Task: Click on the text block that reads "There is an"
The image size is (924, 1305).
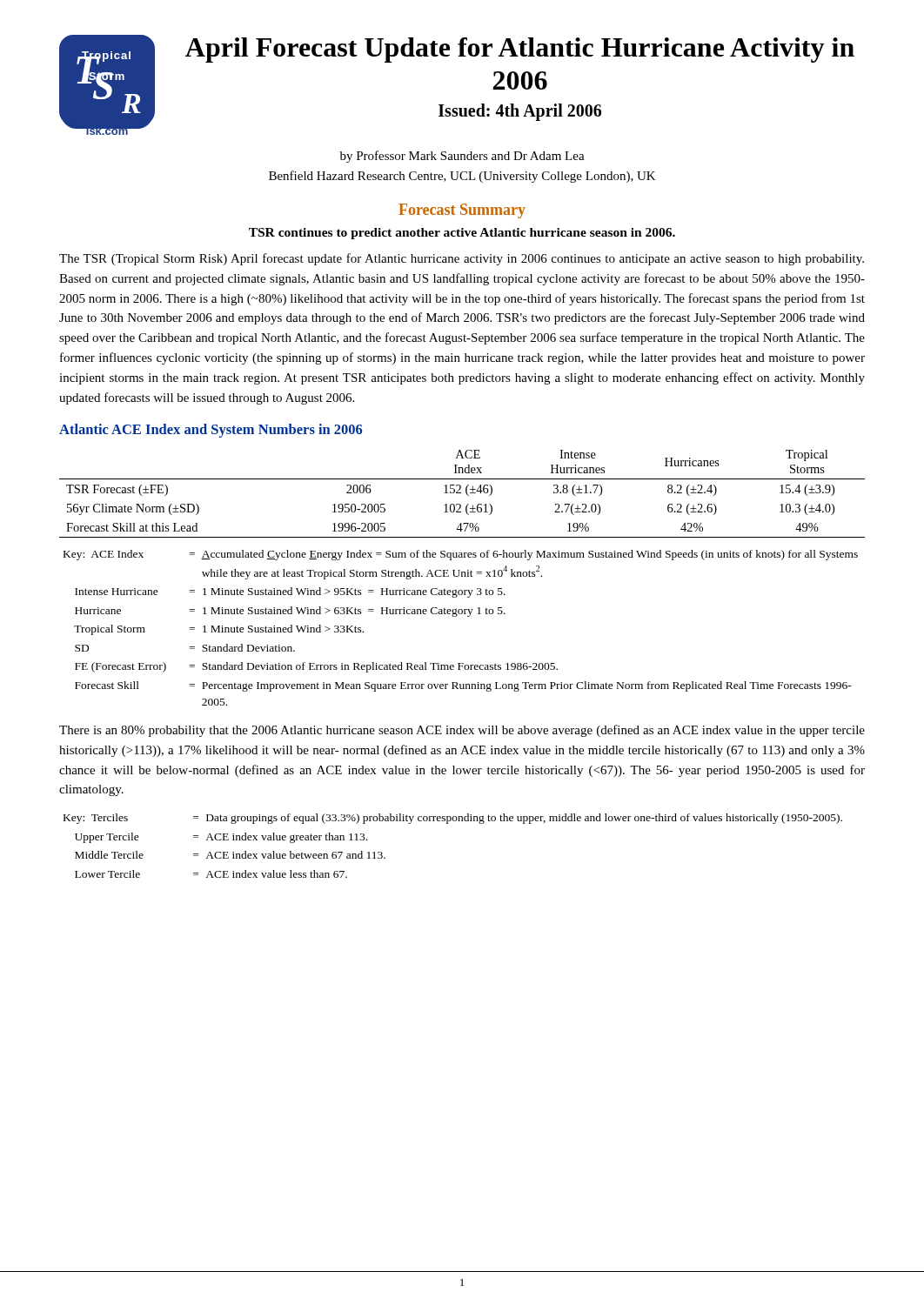Action: click(x=462, y=760)
